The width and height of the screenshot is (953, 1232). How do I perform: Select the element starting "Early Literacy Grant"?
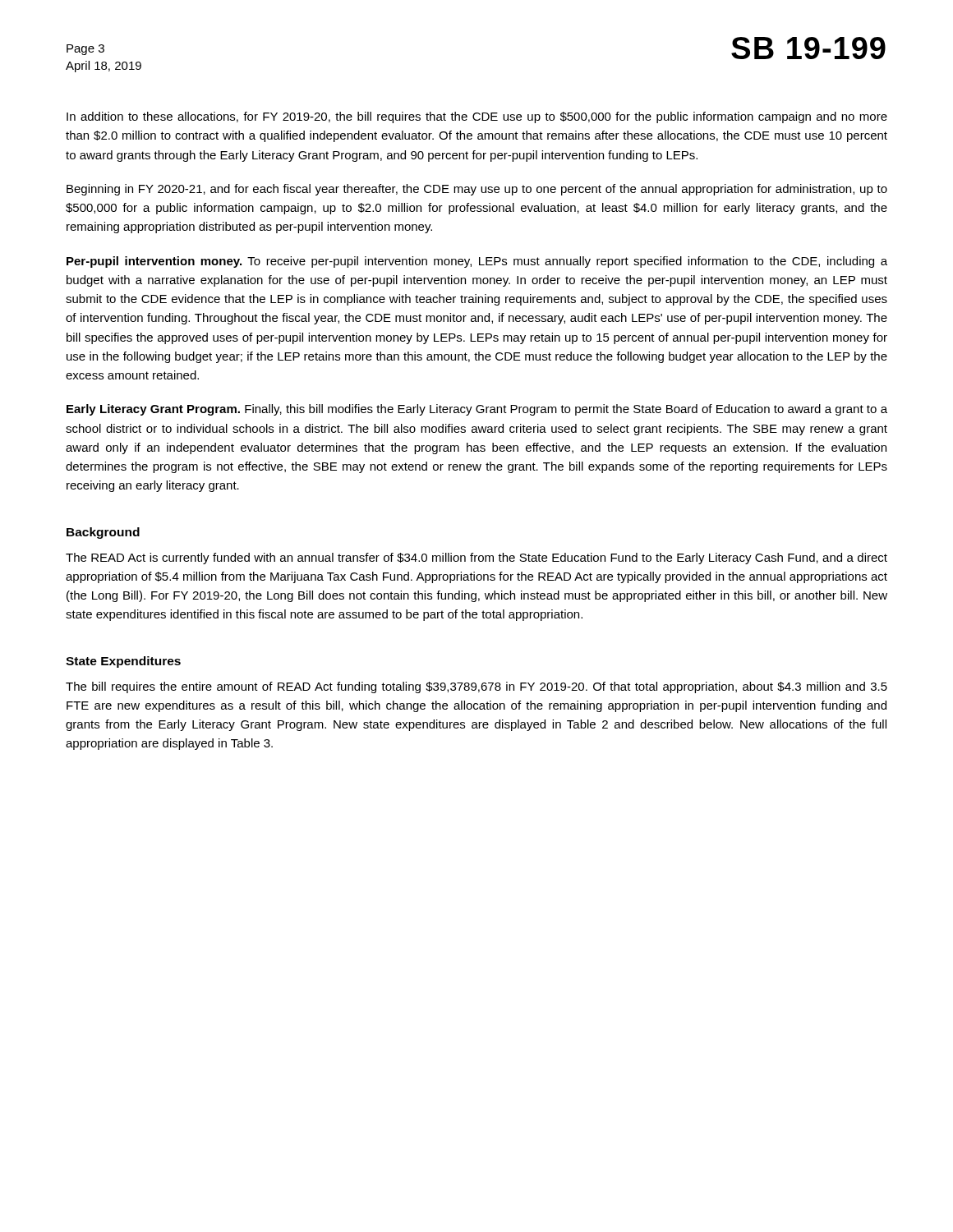[x=476, y=447]
